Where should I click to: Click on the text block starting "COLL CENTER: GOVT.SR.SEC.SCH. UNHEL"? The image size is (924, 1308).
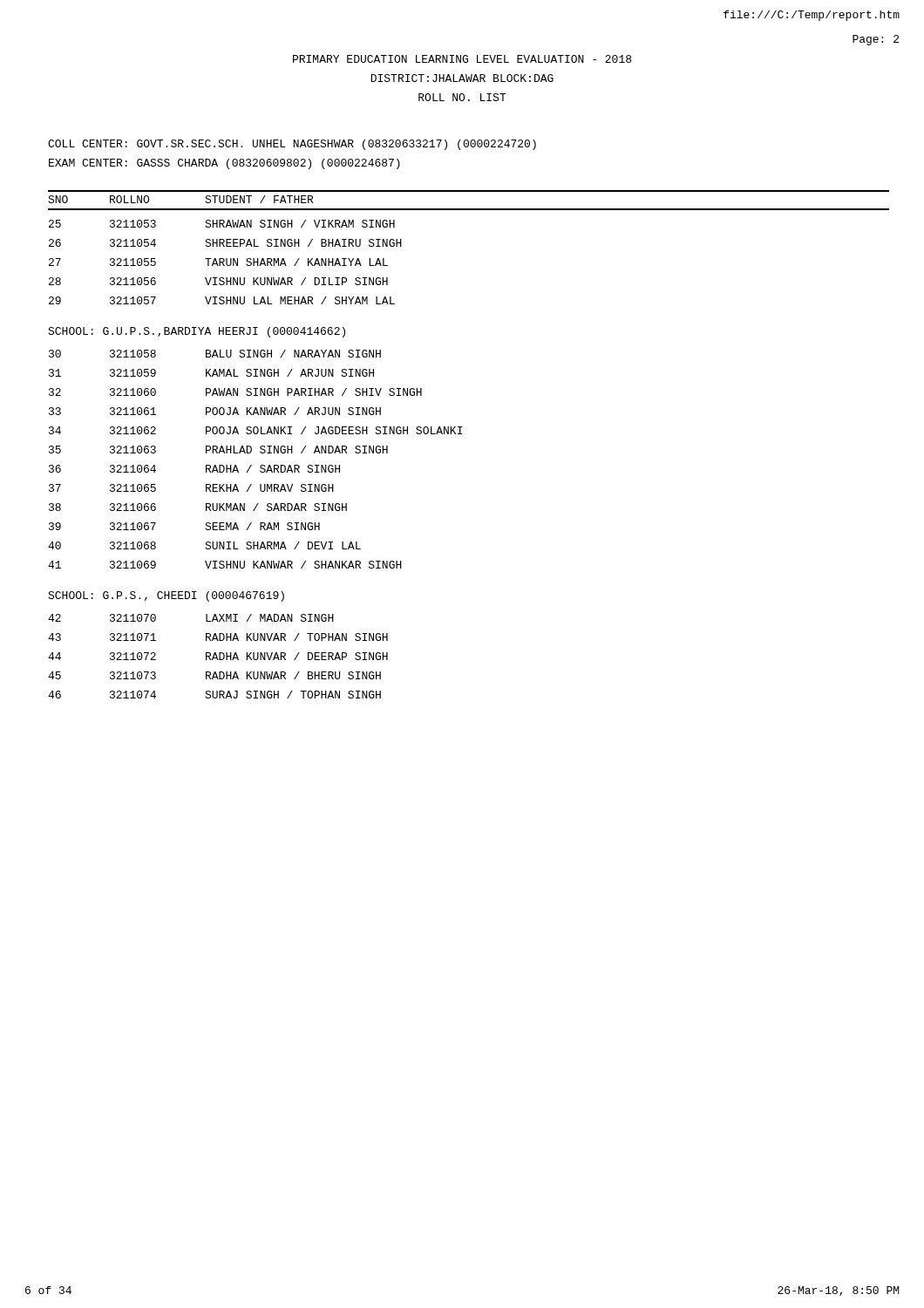point(293,154)
